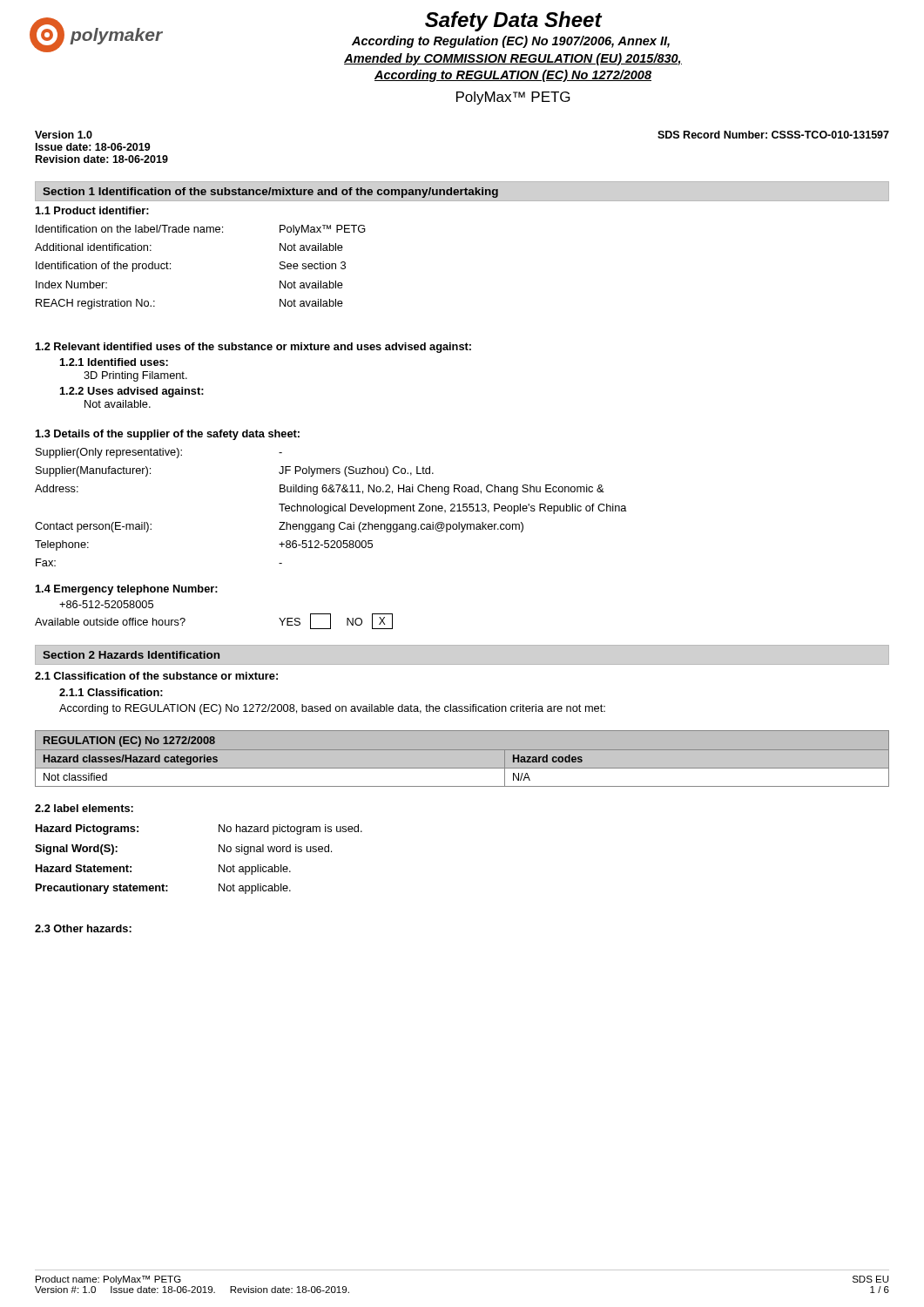
Task: Locate the text block containing "1 Classification of the substance"
Action: [x=156, y=676]
